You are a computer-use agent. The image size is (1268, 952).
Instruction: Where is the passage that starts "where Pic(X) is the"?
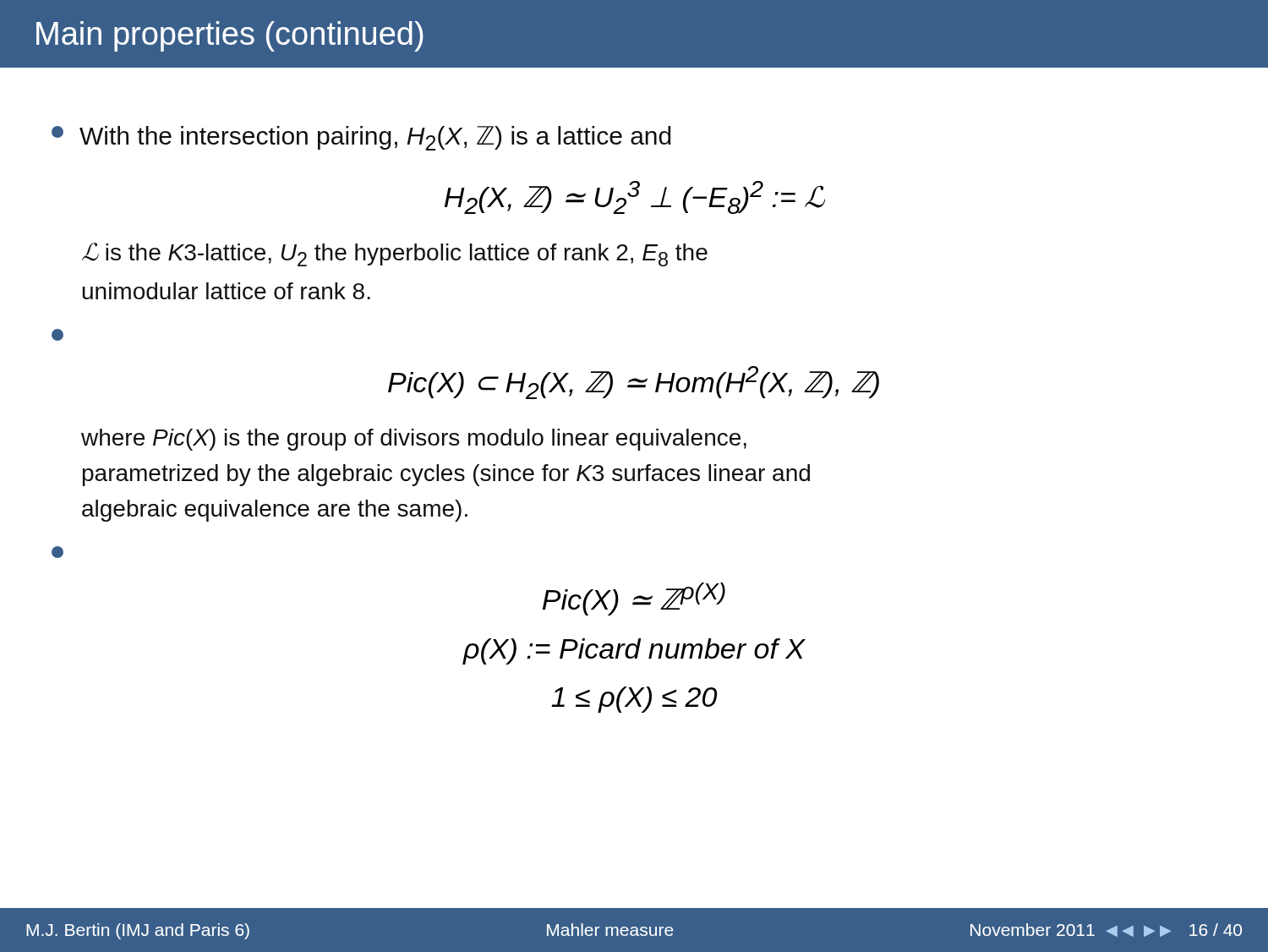[446, 473]
